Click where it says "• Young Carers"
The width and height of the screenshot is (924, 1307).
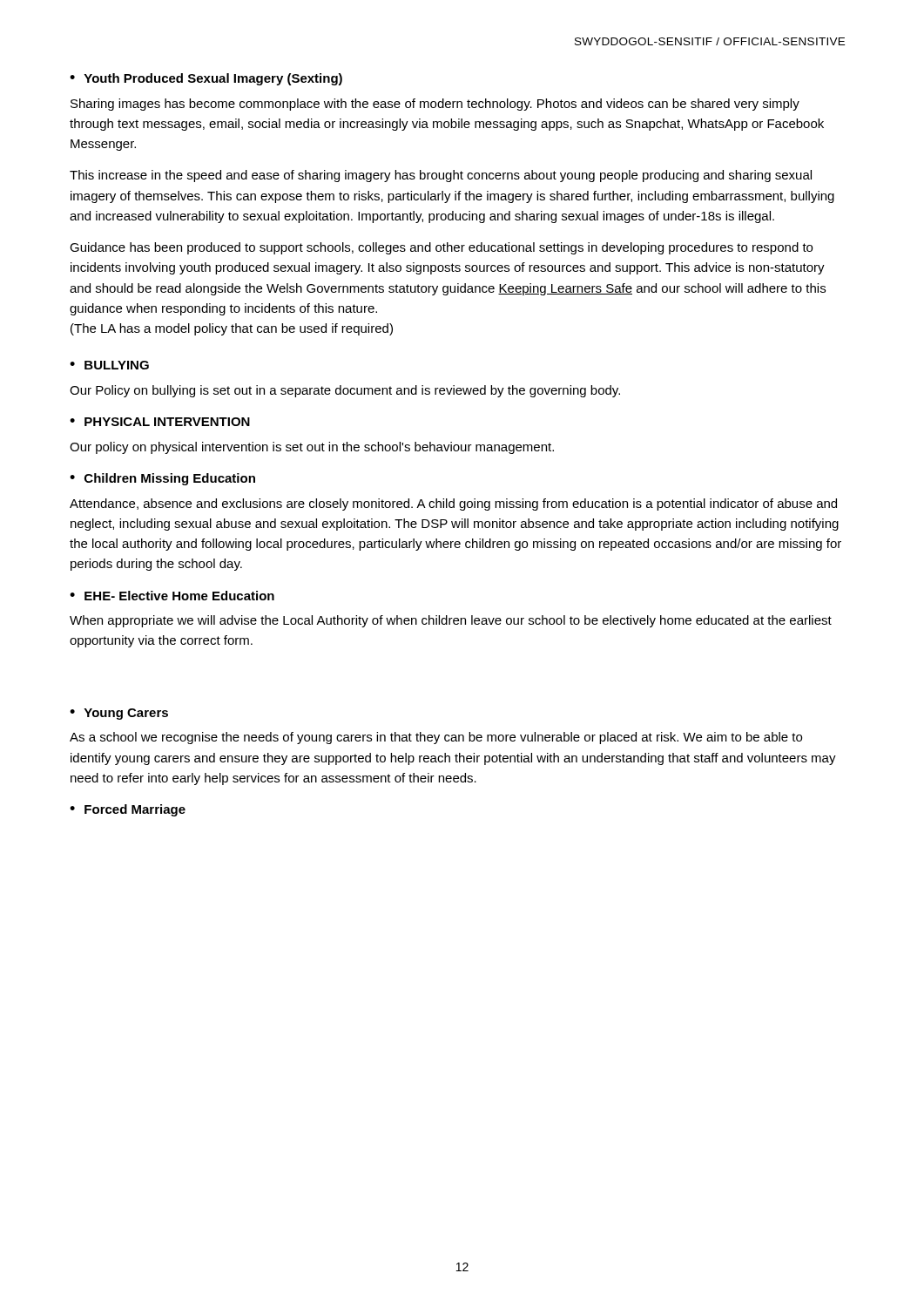(119, 712)
